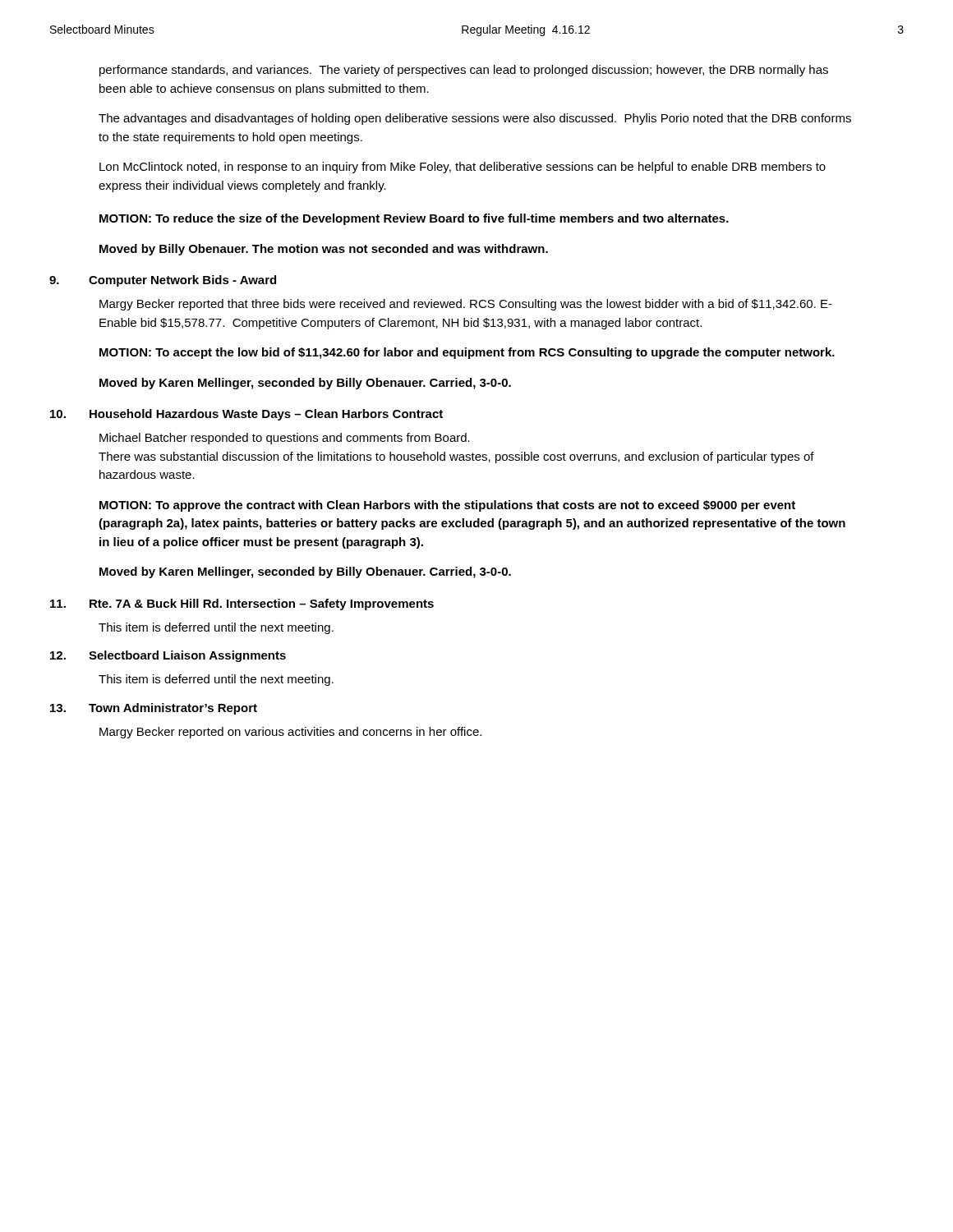953x1232 pixels.
Task: Locate the text block that reads "Moved by Billy Obenauer. The motion was not"
Action: 323,248
